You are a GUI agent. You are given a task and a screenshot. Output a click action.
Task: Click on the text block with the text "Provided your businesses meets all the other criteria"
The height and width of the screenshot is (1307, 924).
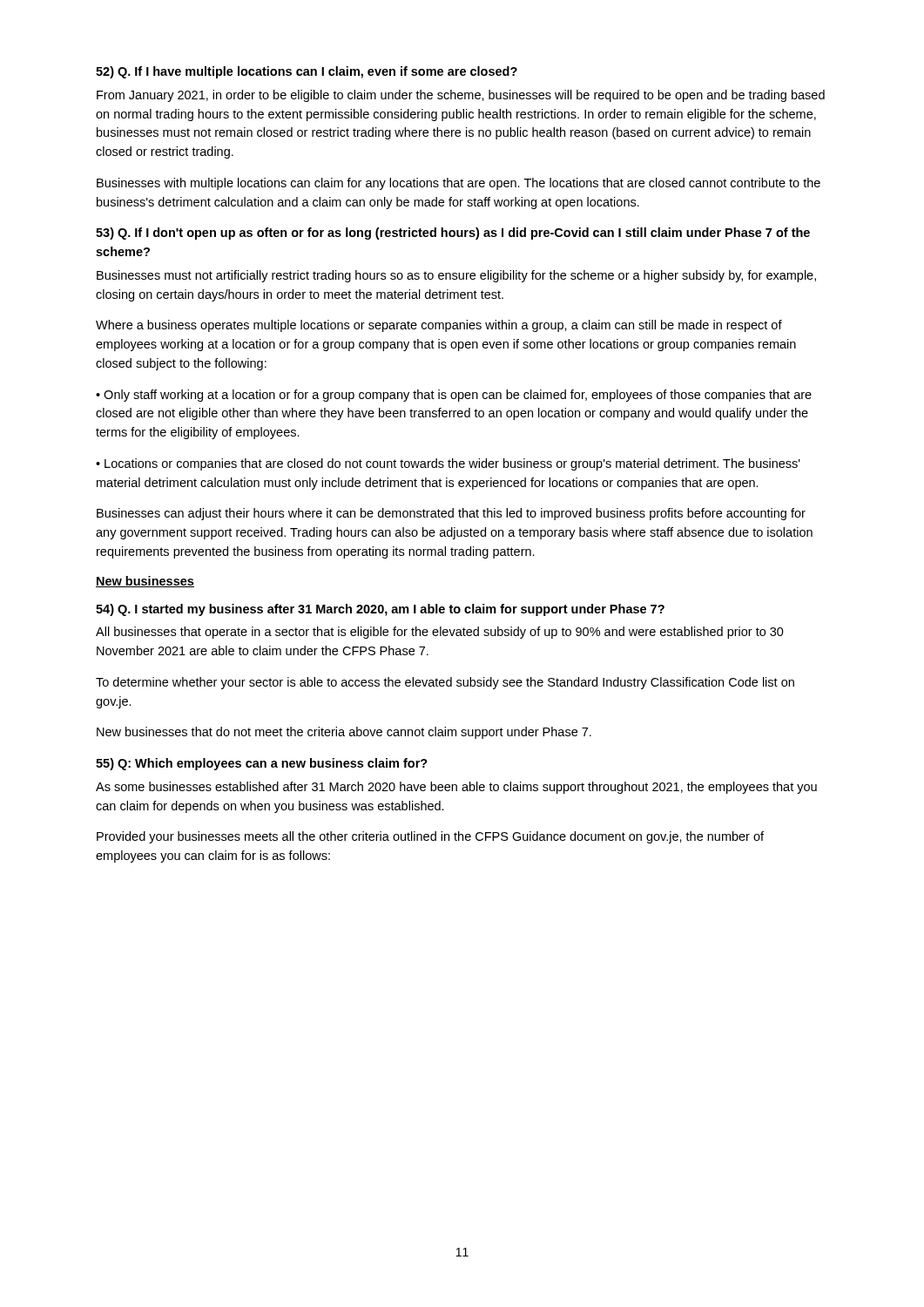point(430,846)
